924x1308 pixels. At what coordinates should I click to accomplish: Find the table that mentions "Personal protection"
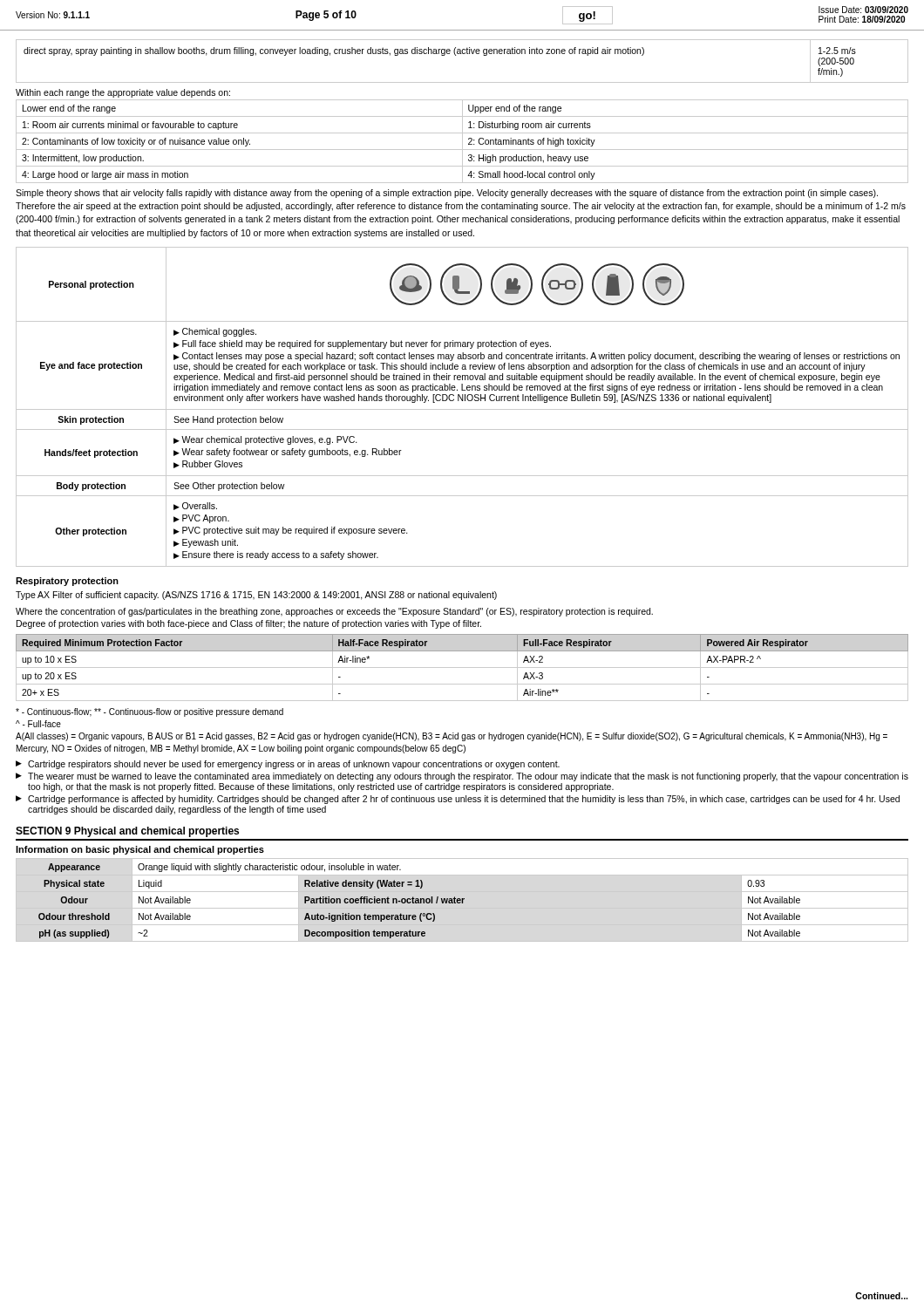[462, 407]
